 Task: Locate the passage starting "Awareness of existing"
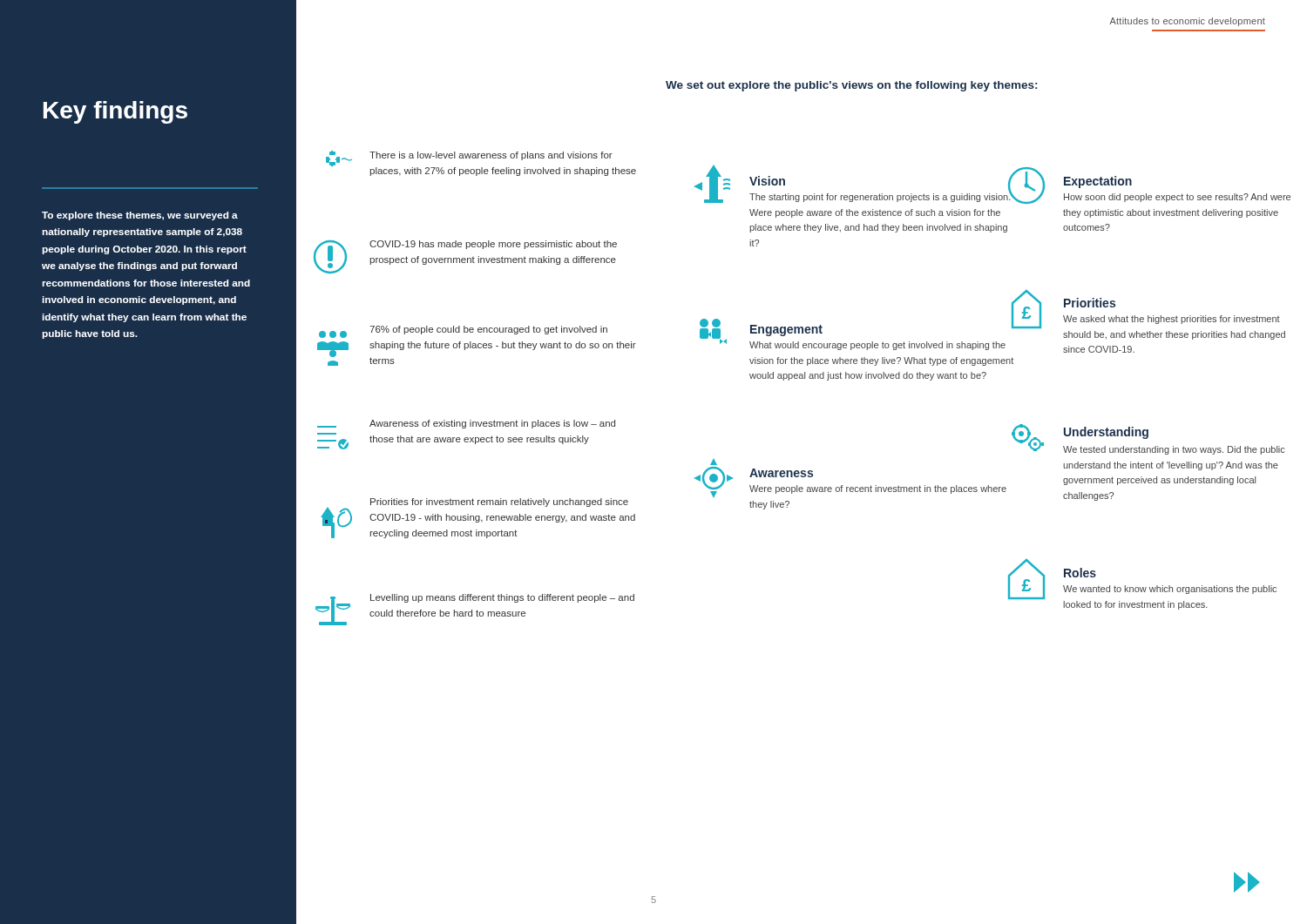coord(478,438)
